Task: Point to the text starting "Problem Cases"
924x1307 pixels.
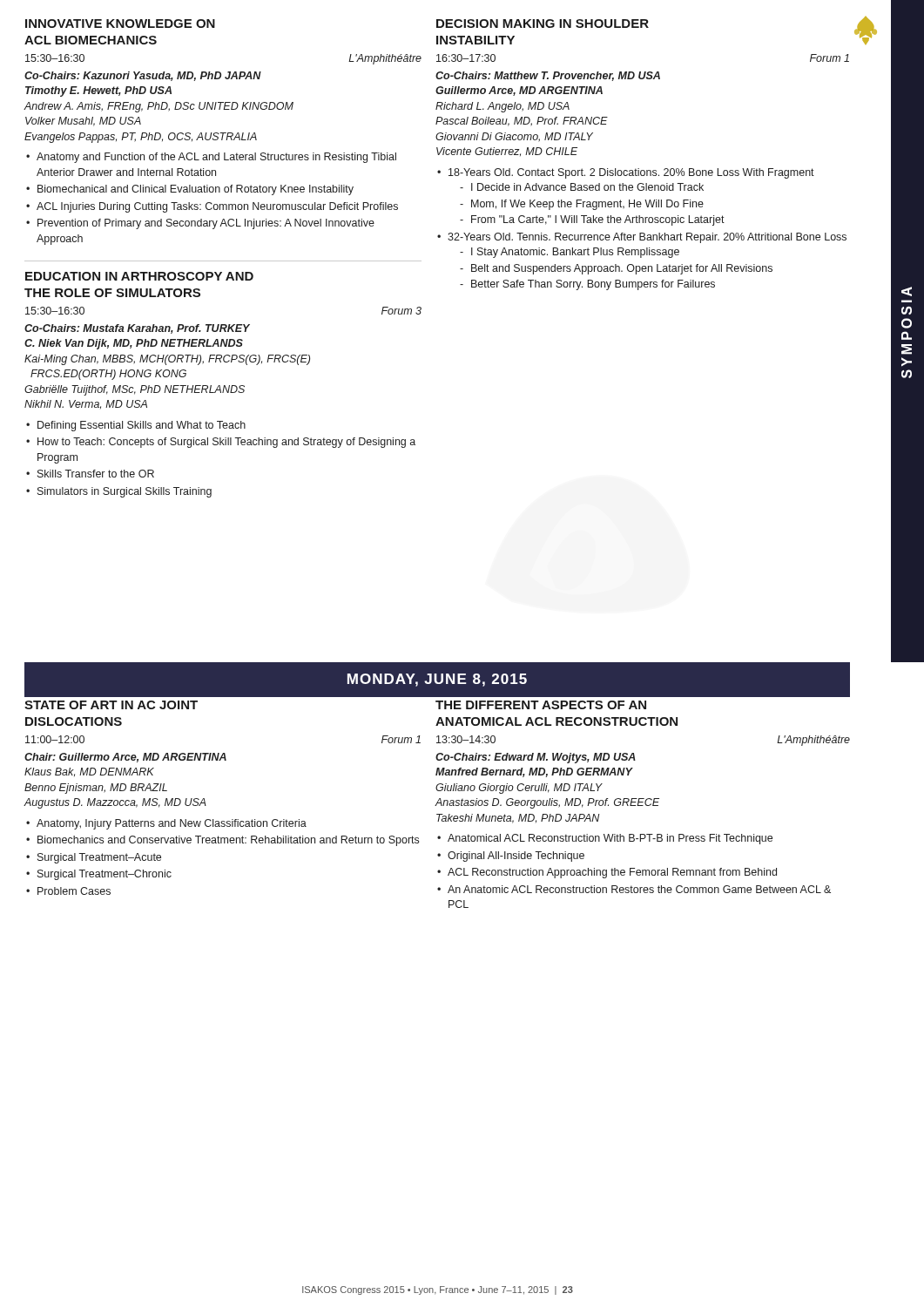Action: pyautogui.click(x=74, y=891)
